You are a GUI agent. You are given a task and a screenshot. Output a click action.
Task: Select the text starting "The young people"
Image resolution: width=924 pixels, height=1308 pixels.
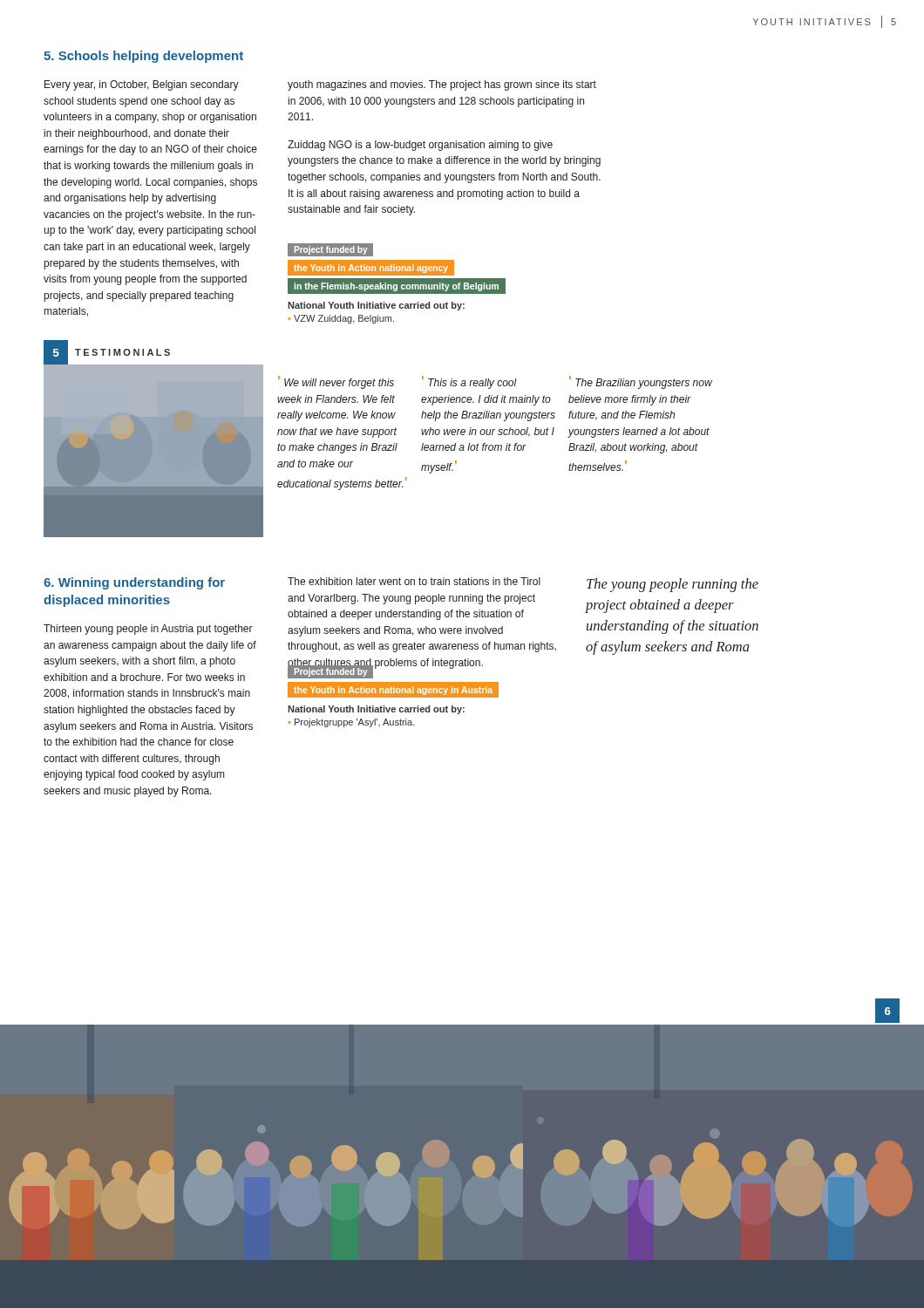675,616
